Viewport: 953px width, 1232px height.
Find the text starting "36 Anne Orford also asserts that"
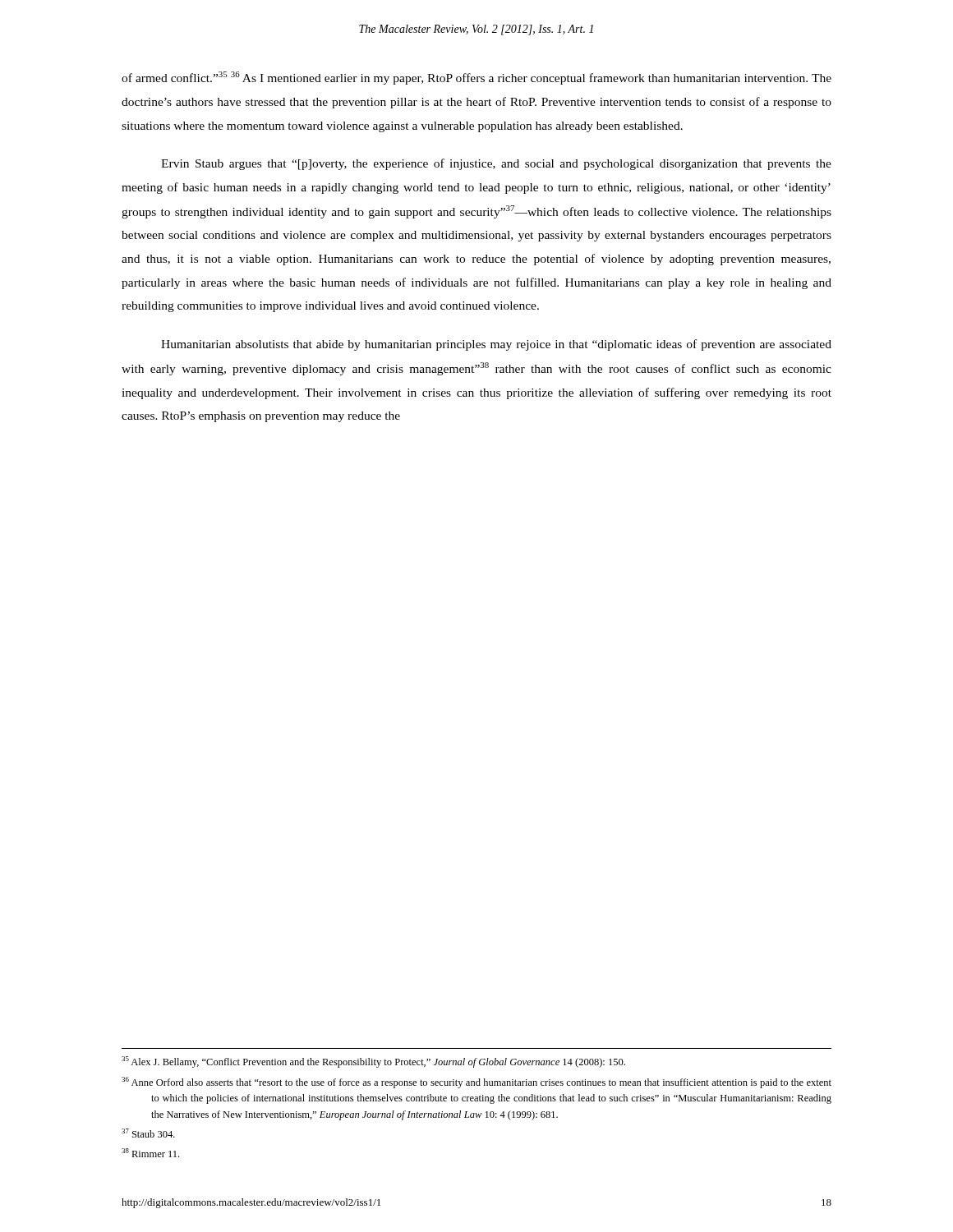click(476, 1098)
